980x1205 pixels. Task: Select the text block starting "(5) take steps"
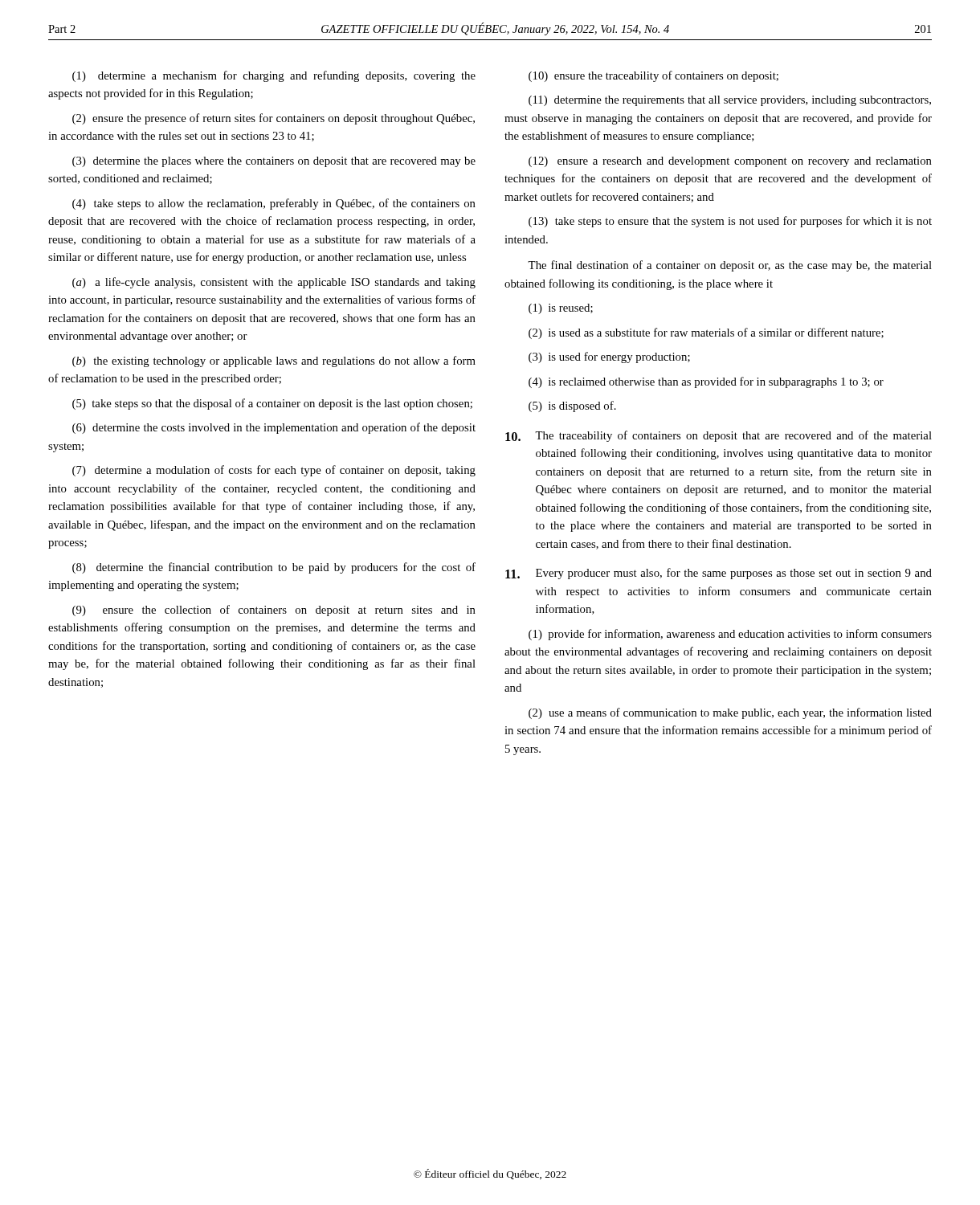[x=262, y=403]
